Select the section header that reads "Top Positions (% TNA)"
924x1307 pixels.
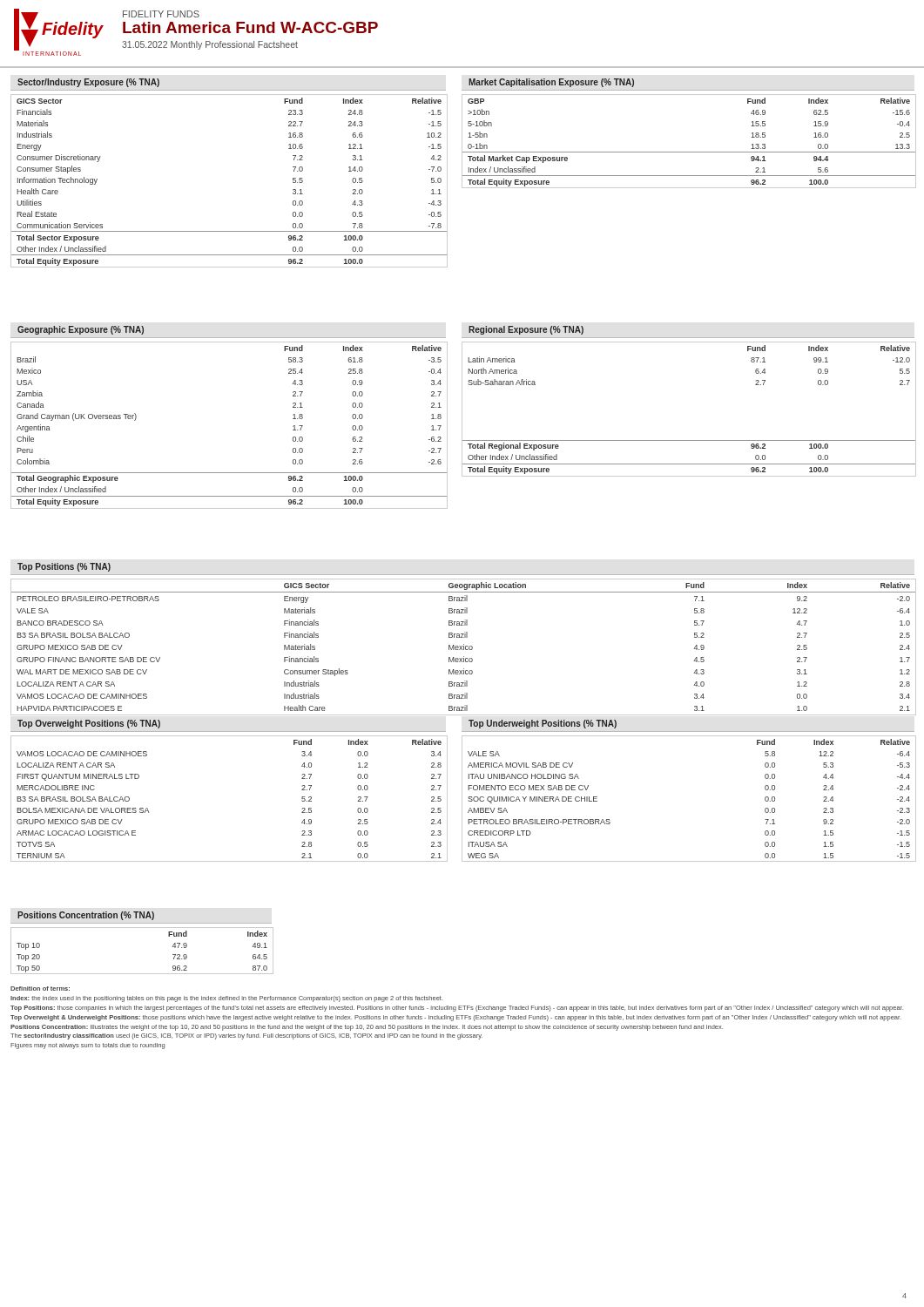64,567
